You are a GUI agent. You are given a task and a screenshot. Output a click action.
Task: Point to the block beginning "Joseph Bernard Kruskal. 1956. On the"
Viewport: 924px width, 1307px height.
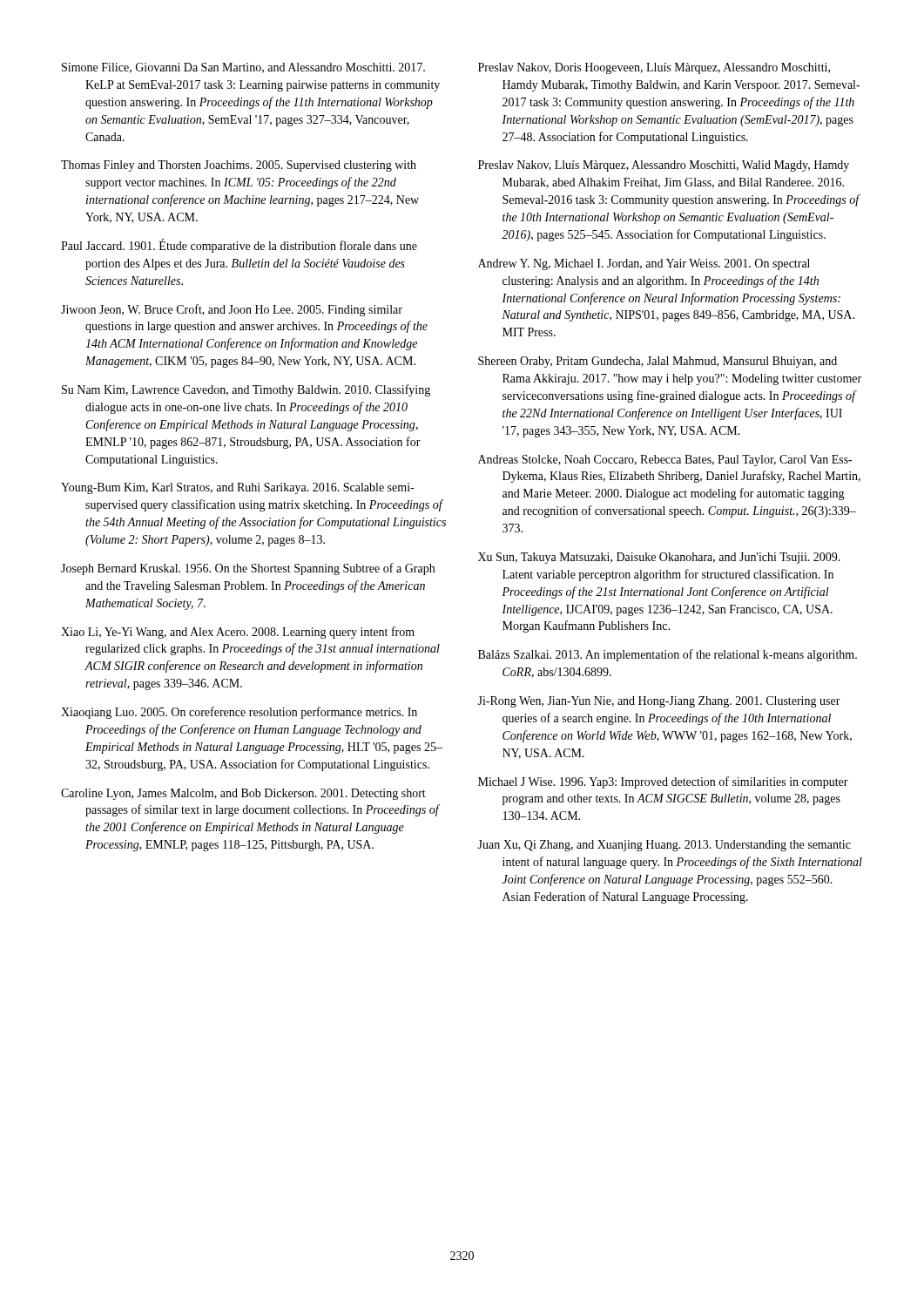pos(248,586)
